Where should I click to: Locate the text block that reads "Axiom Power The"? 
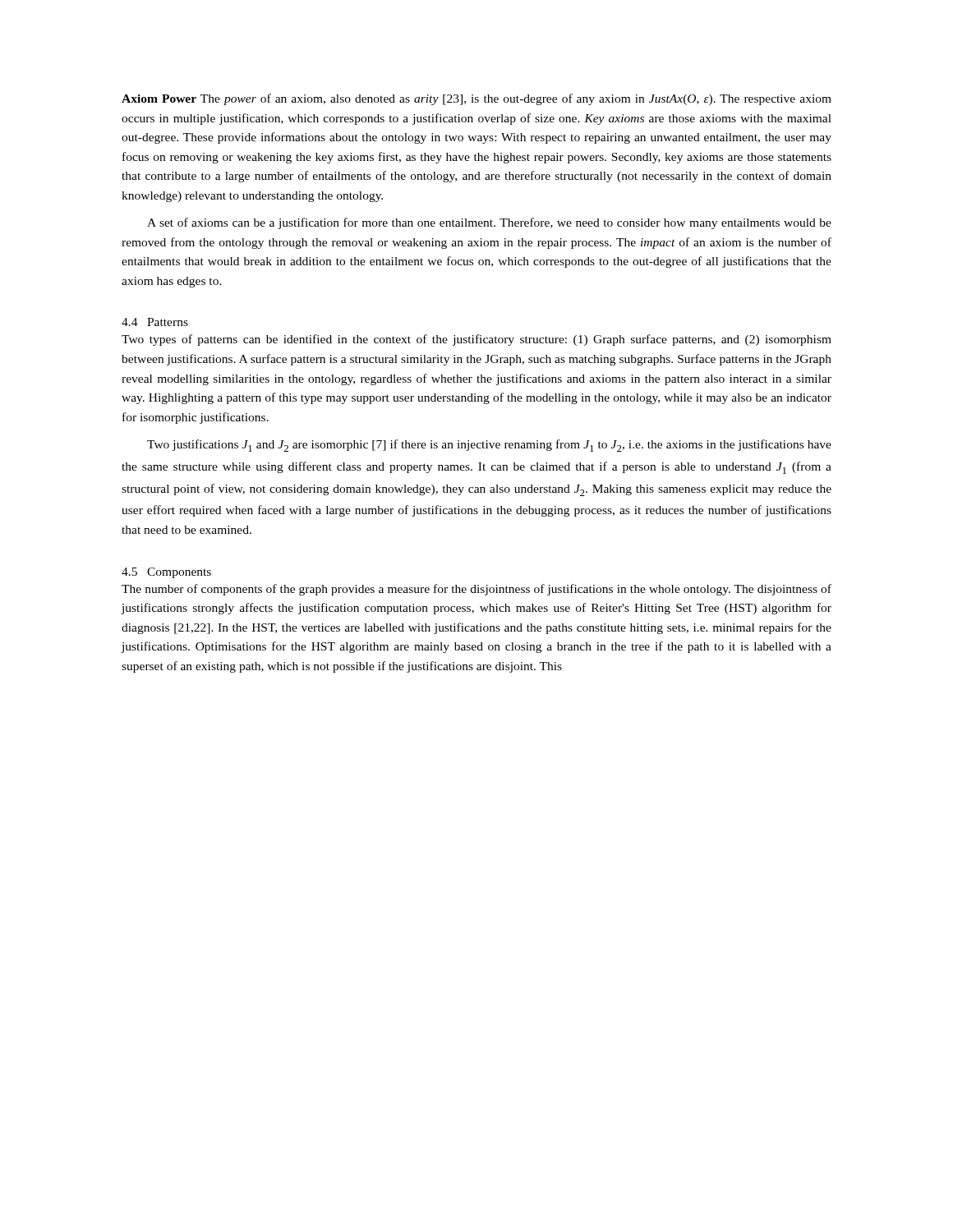tap(476, 147)
